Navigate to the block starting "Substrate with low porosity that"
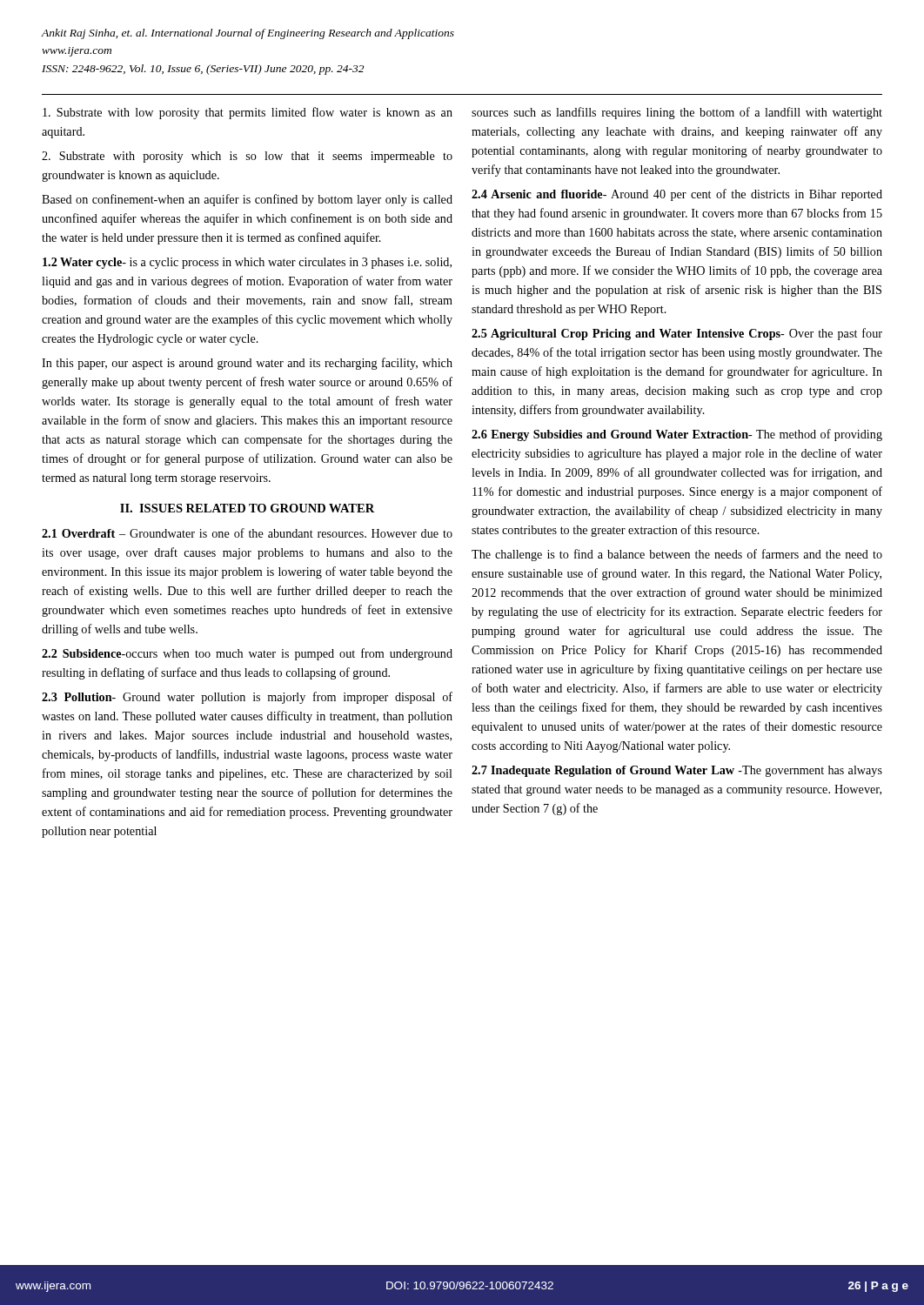Viewport: 924px width, 1305px height. click(x=247, y=122)
